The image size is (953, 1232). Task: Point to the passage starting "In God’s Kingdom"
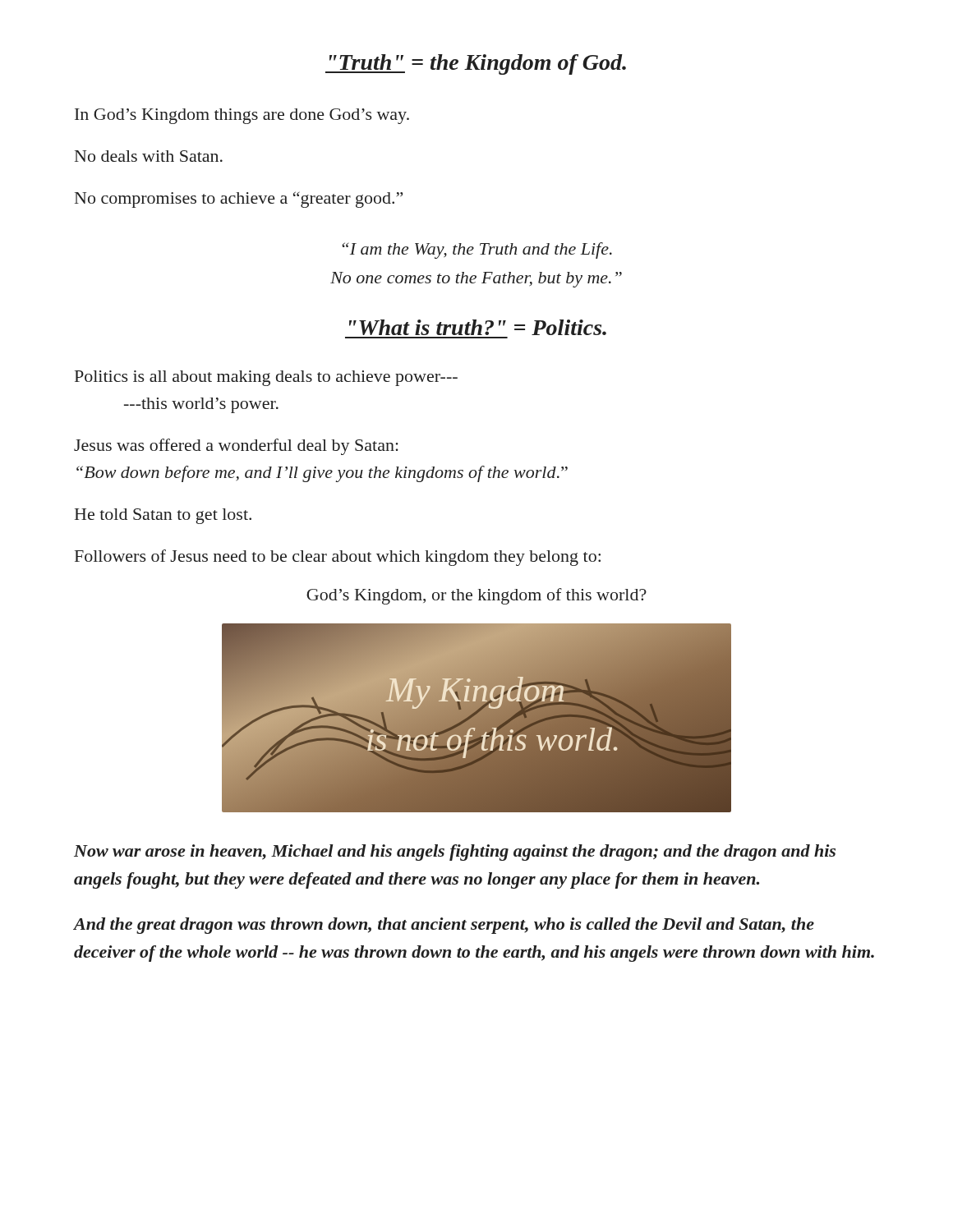click(242, 114)
